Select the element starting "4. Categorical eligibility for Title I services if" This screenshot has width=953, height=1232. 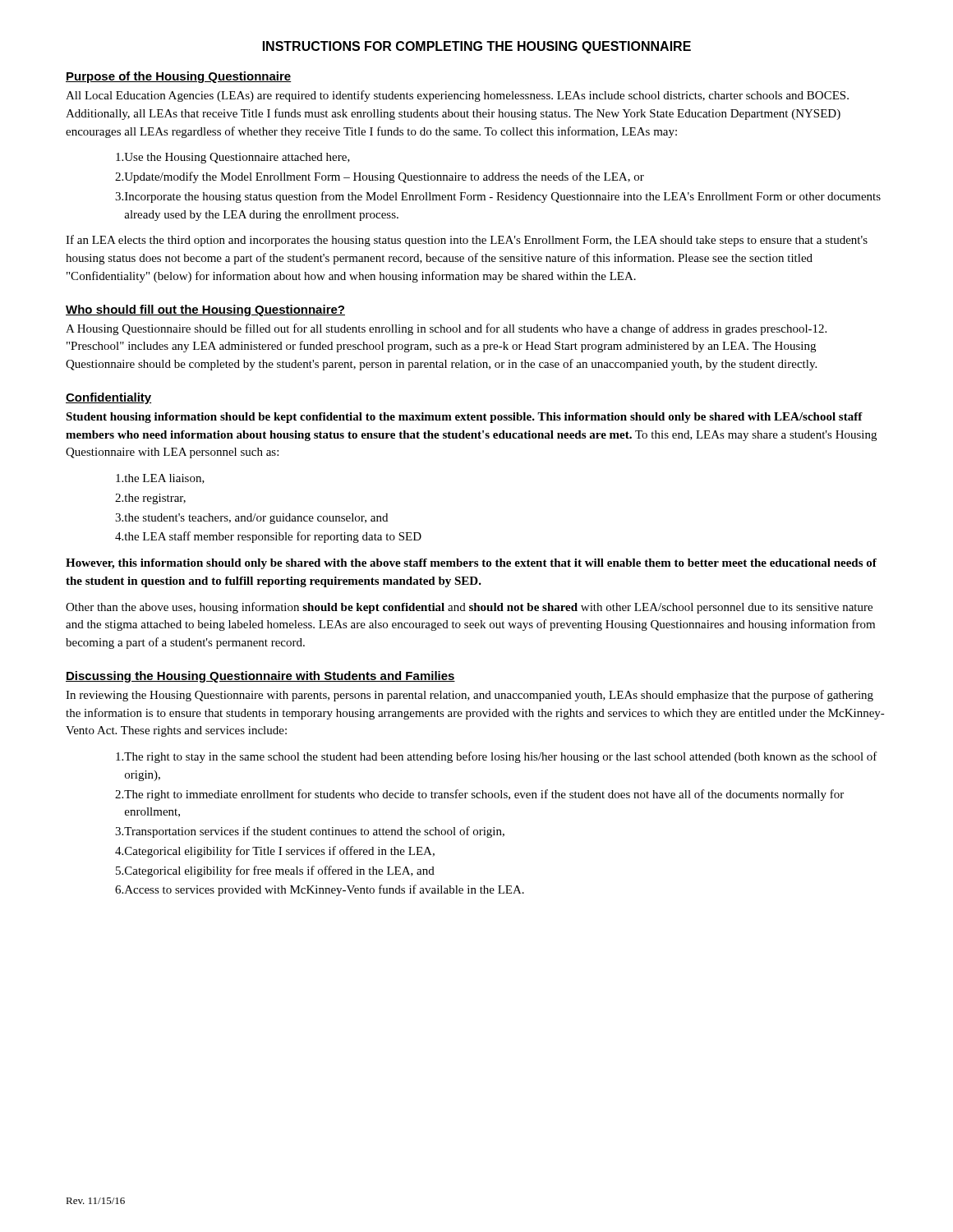(x=275, y=852)
